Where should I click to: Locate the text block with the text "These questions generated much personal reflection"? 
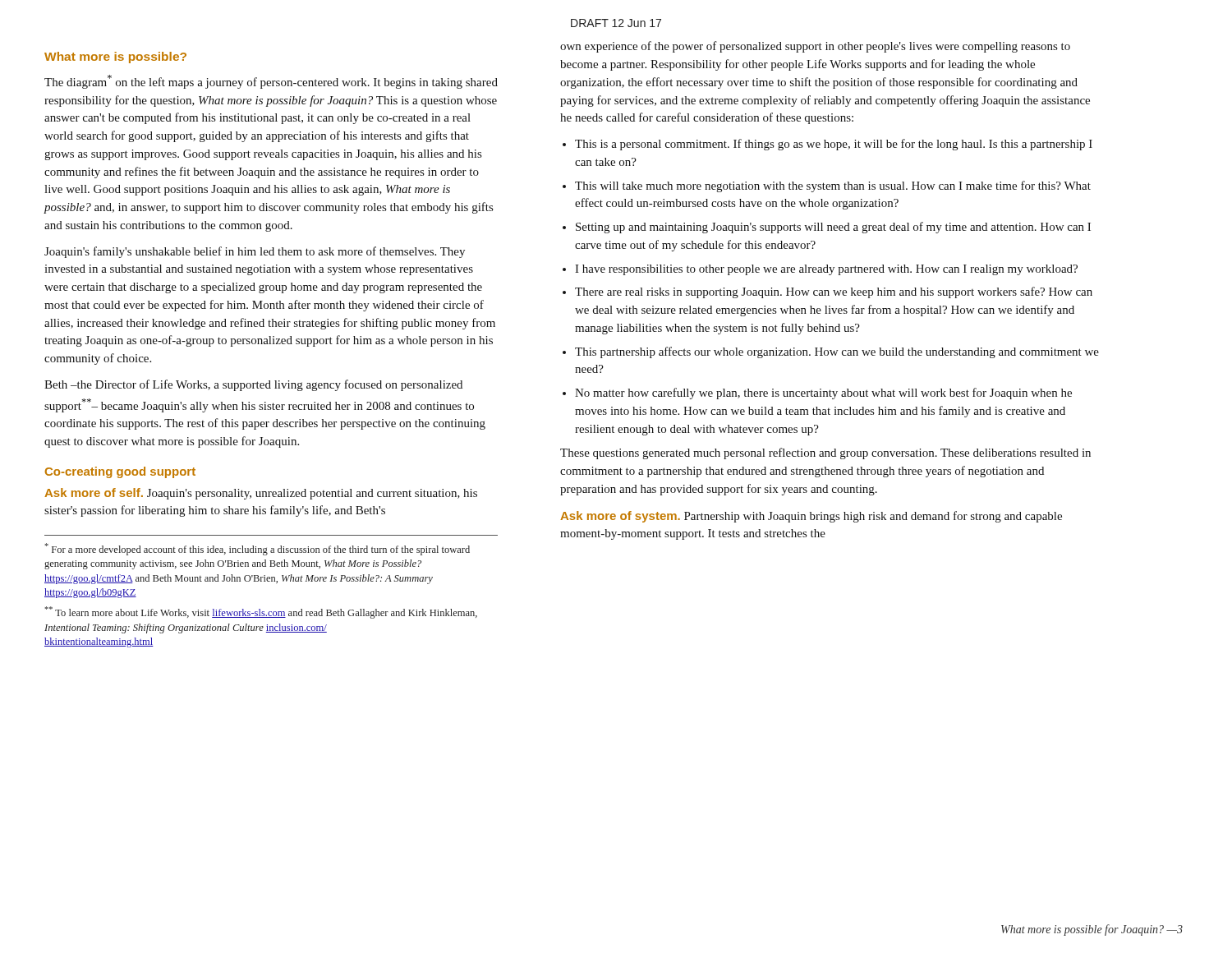coord(831,471)
